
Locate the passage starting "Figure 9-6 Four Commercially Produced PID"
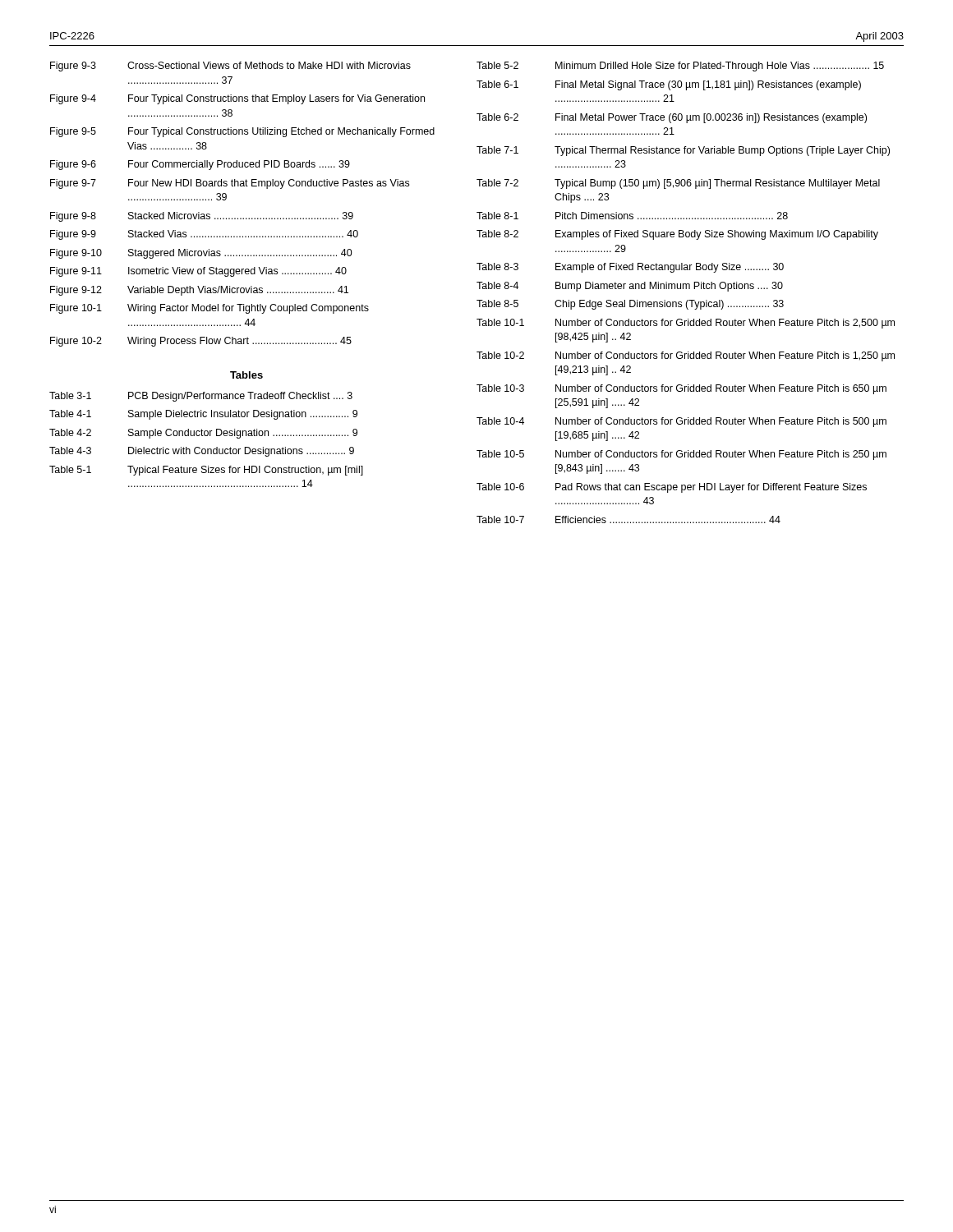246,165
